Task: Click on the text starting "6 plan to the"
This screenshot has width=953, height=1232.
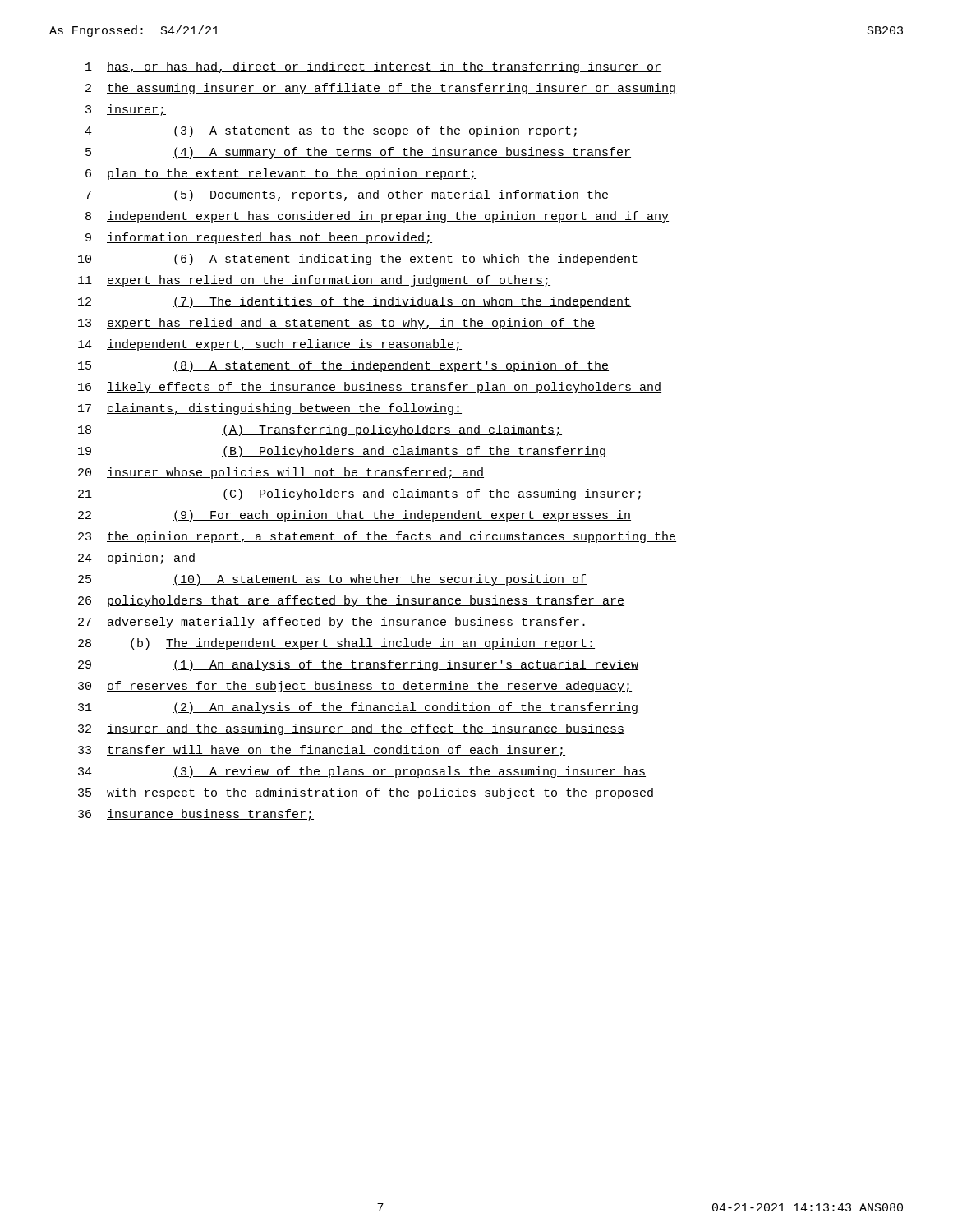Action: (x=476, y=175)
